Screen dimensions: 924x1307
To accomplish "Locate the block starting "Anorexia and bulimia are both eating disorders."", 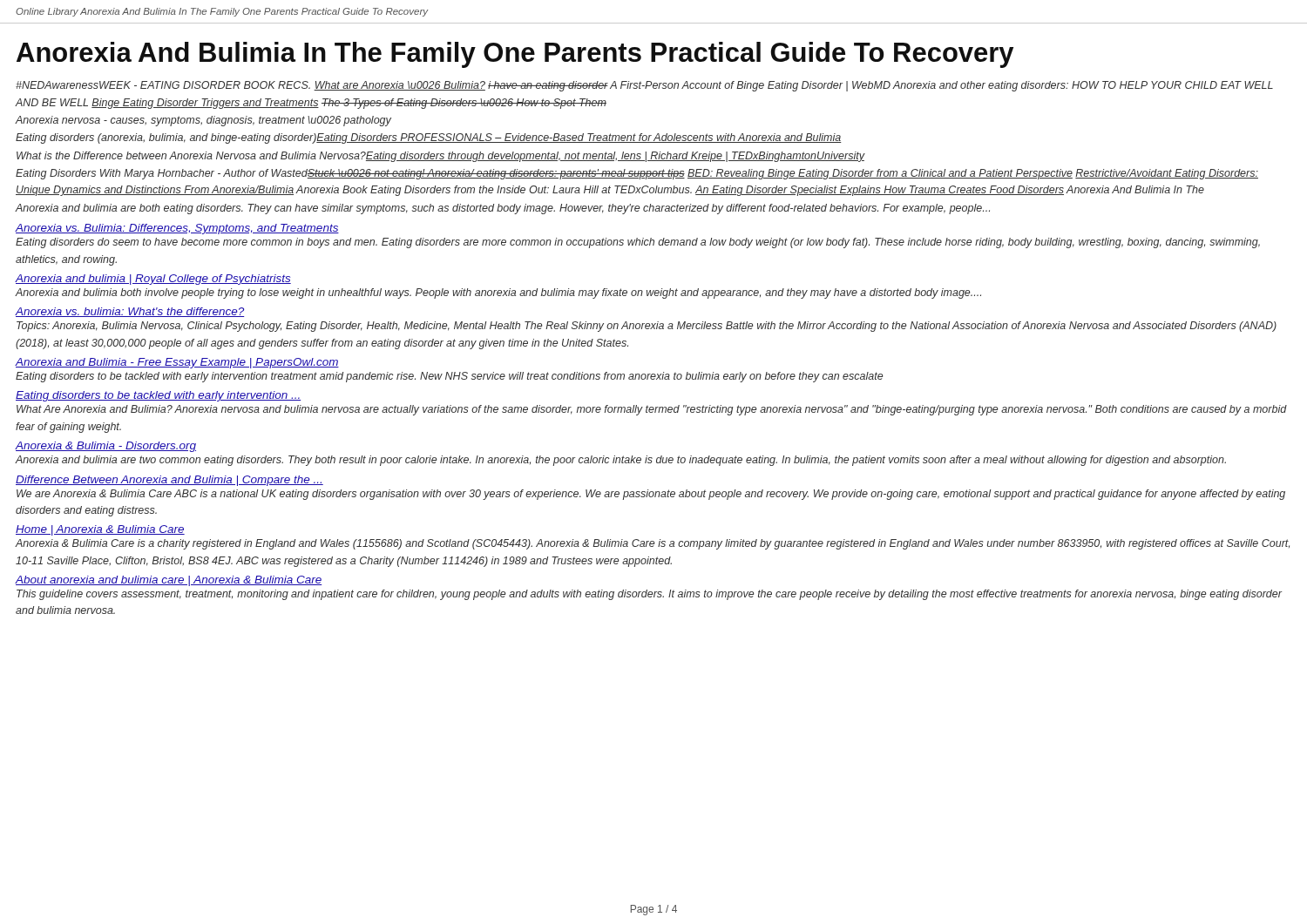I will pyautogui.click(x=503, y=208).
